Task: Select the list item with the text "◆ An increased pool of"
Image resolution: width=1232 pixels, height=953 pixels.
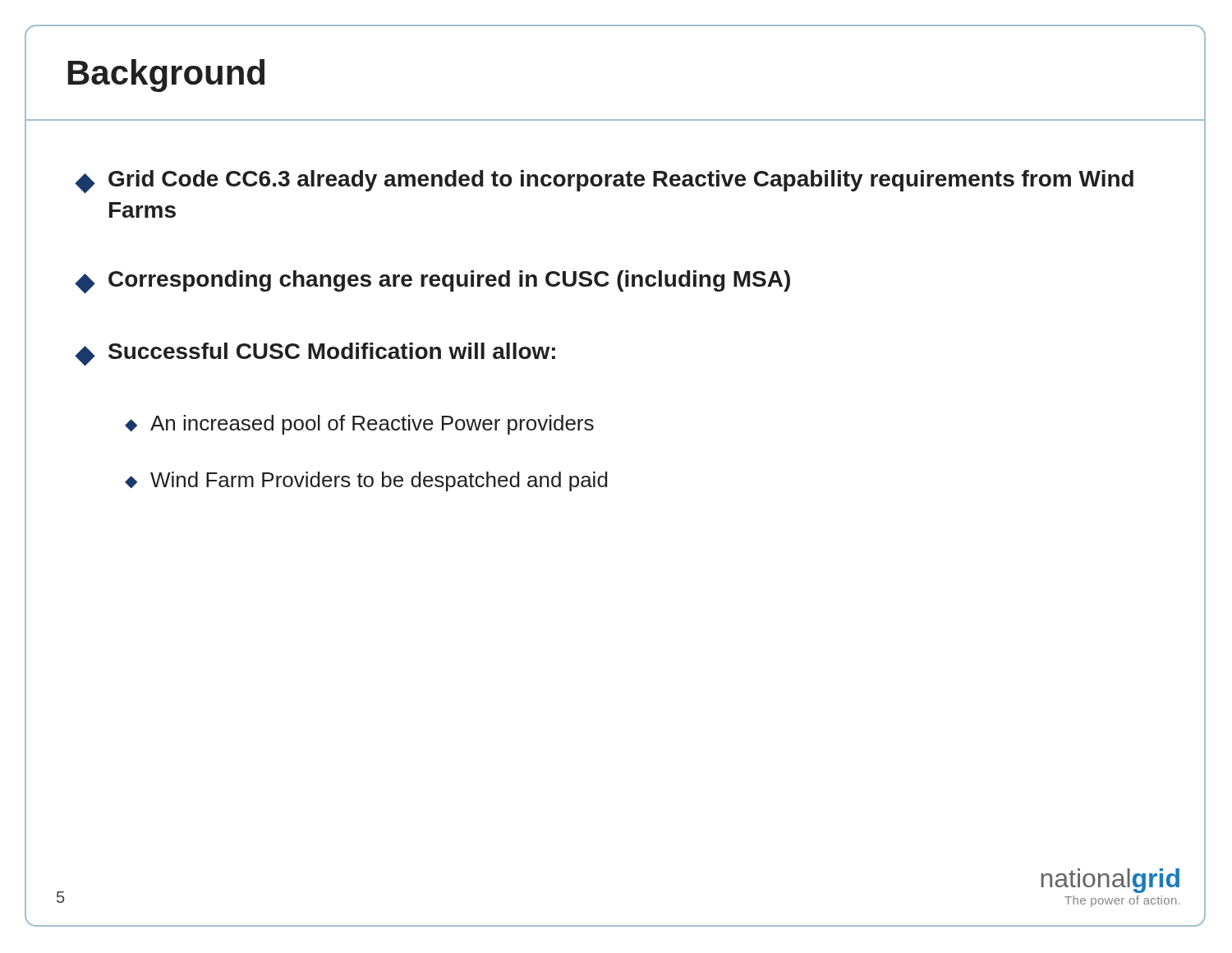Action: 359,423
